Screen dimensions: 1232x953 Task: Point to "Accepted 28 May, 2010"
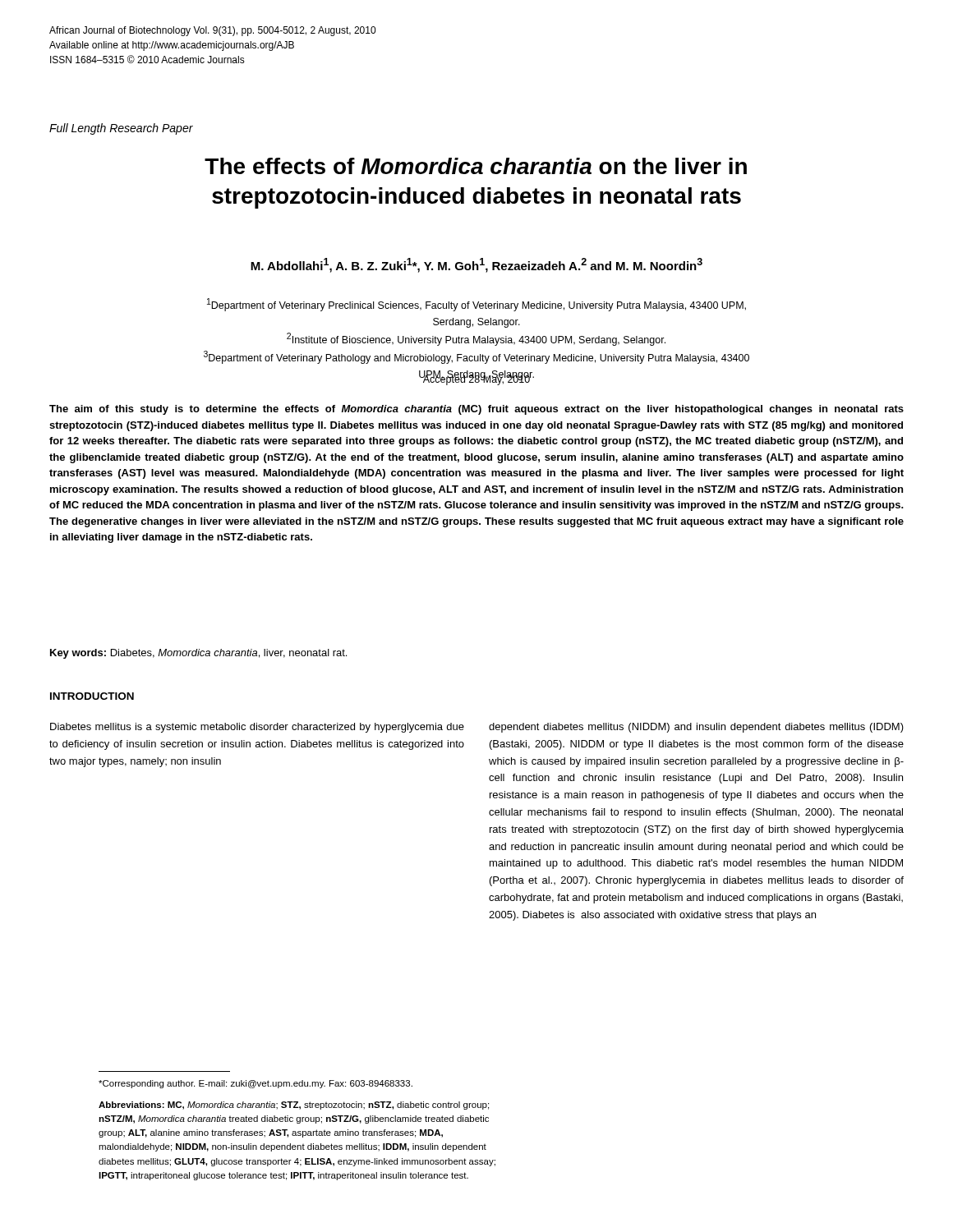coord(476,379)
